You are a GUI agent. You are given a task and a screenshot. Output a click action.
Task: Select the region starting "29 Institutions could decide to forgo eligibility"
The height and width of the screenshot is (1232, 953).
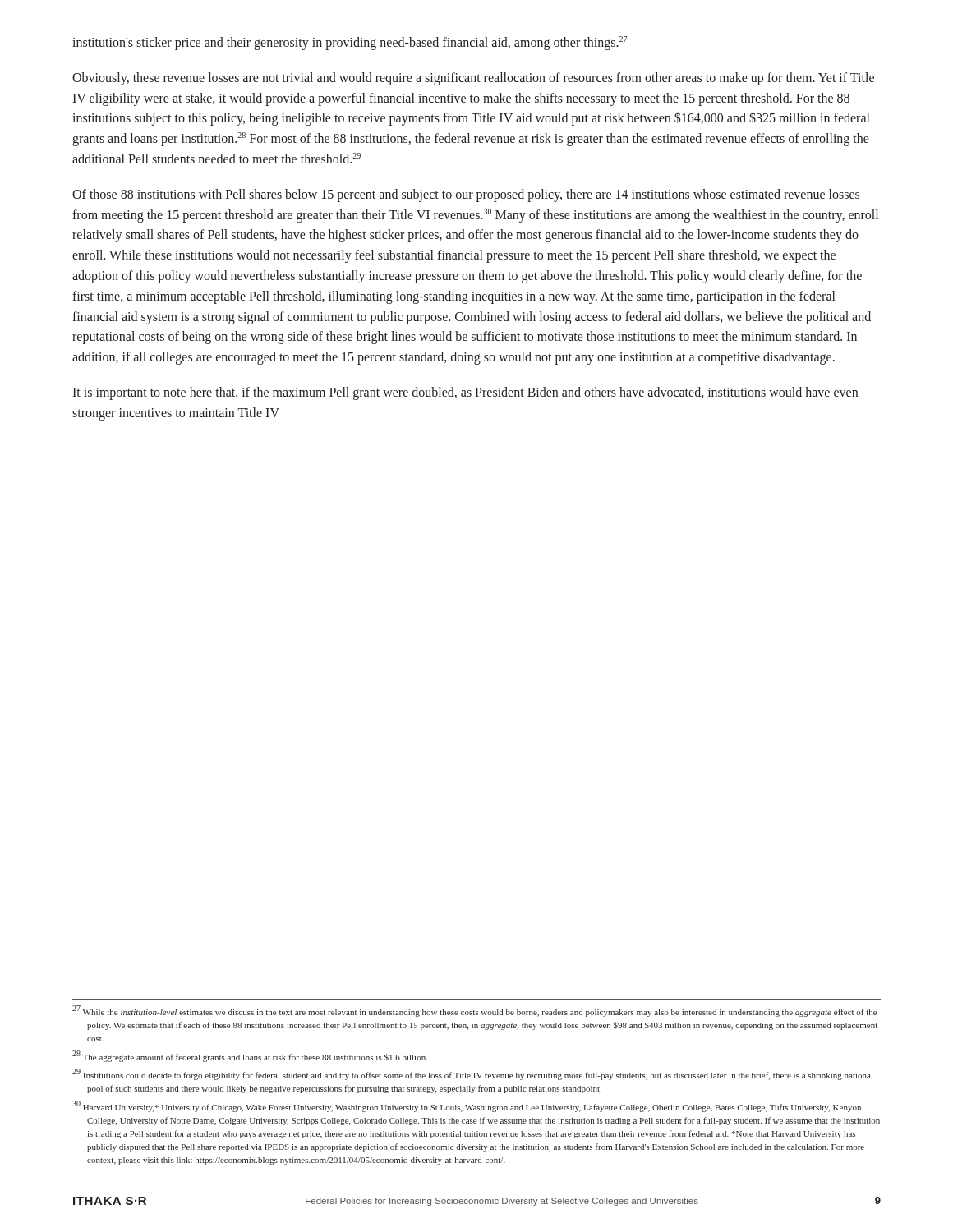[476, 1083]
